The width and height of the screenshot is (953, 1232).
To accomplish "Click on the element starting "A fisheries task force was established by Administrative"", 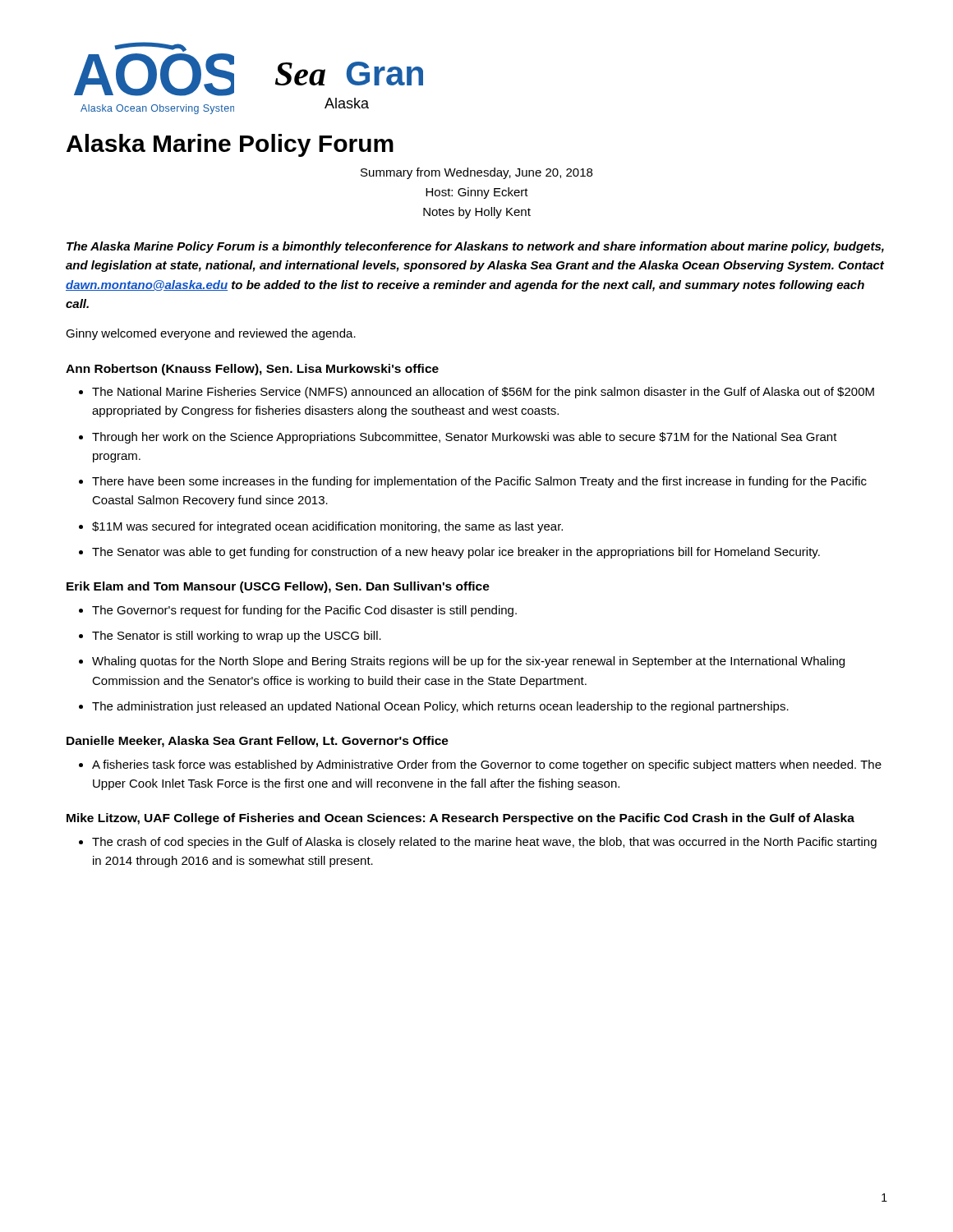I will click(x=487, y=774).
